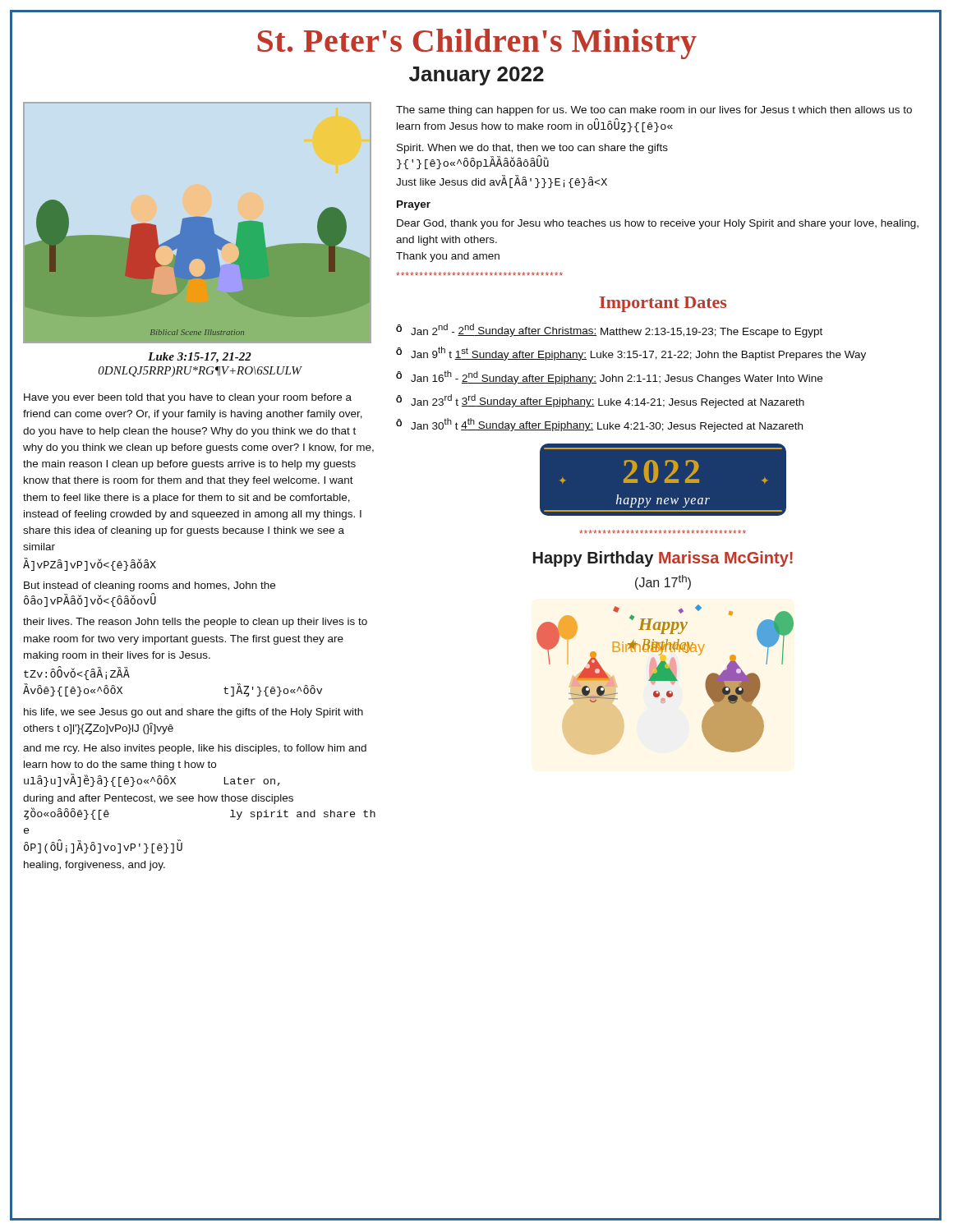Select the text starting "Have you ever"

click(x=199, y=472)
